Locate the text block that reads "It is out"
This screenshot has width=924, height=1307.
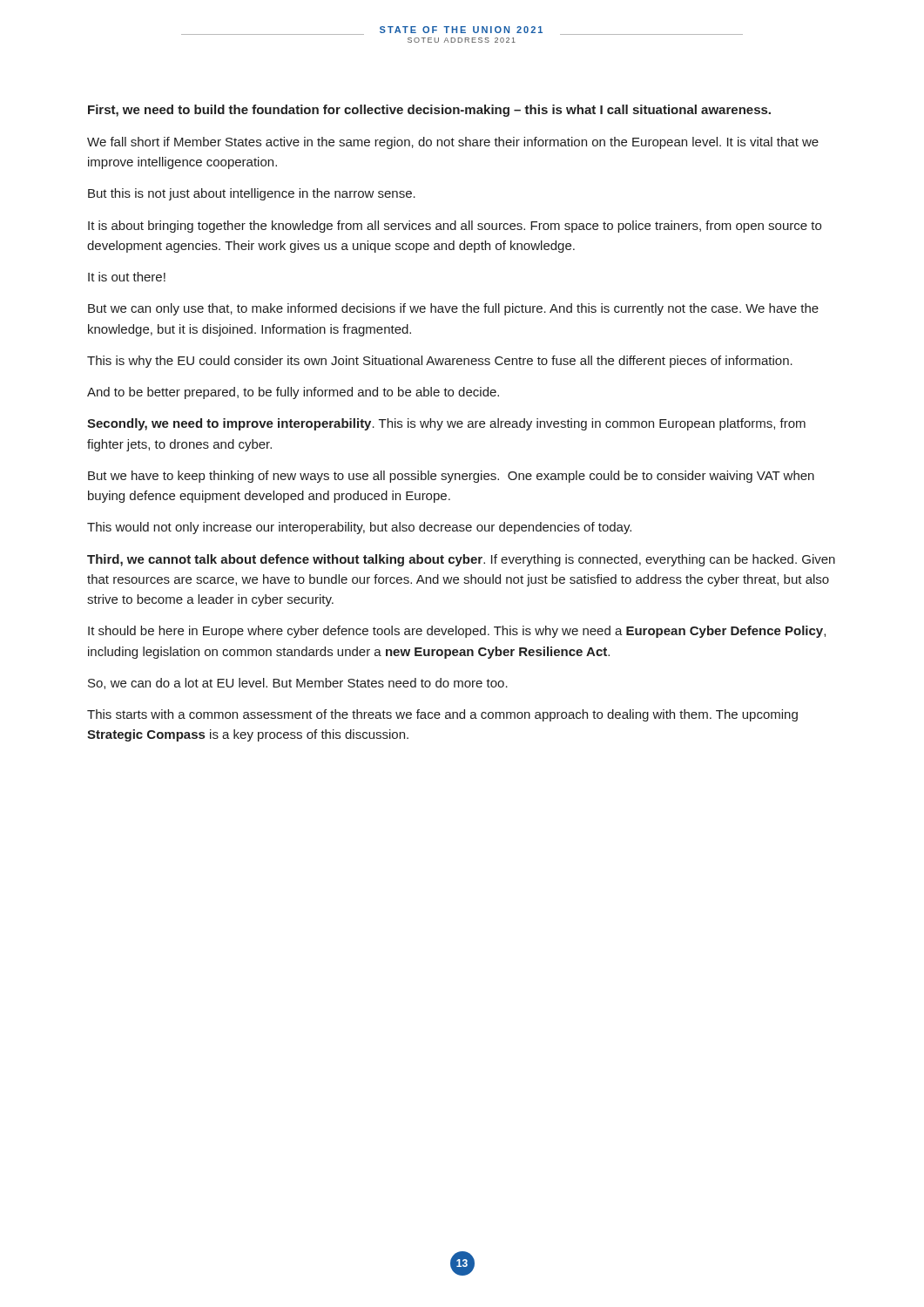(x=127, y=277)
